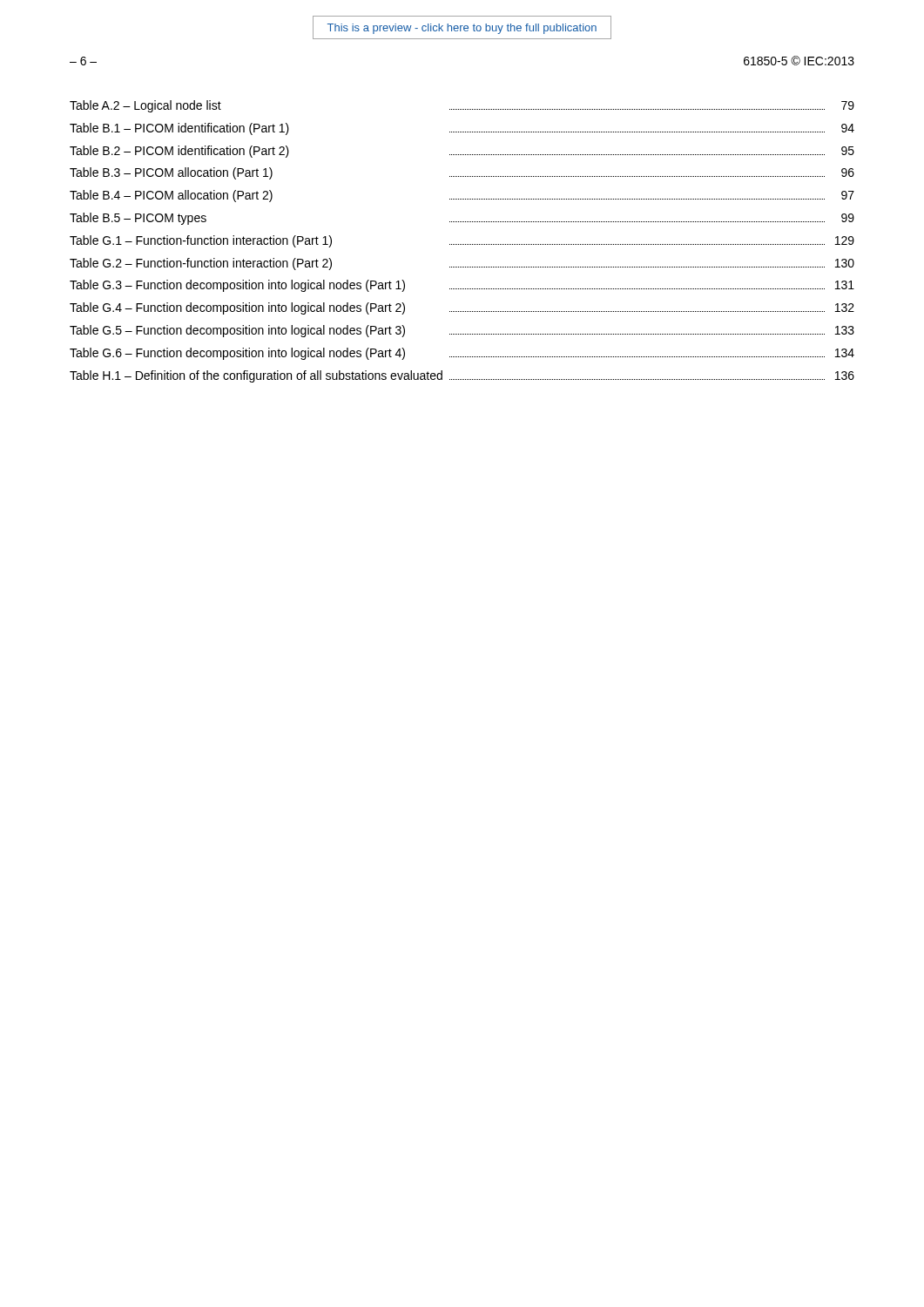The width and height of the screenshot is (924, 1307).
Task: Where is the passage that starts "Table B.2 –"?
Action: coord(462,151)
